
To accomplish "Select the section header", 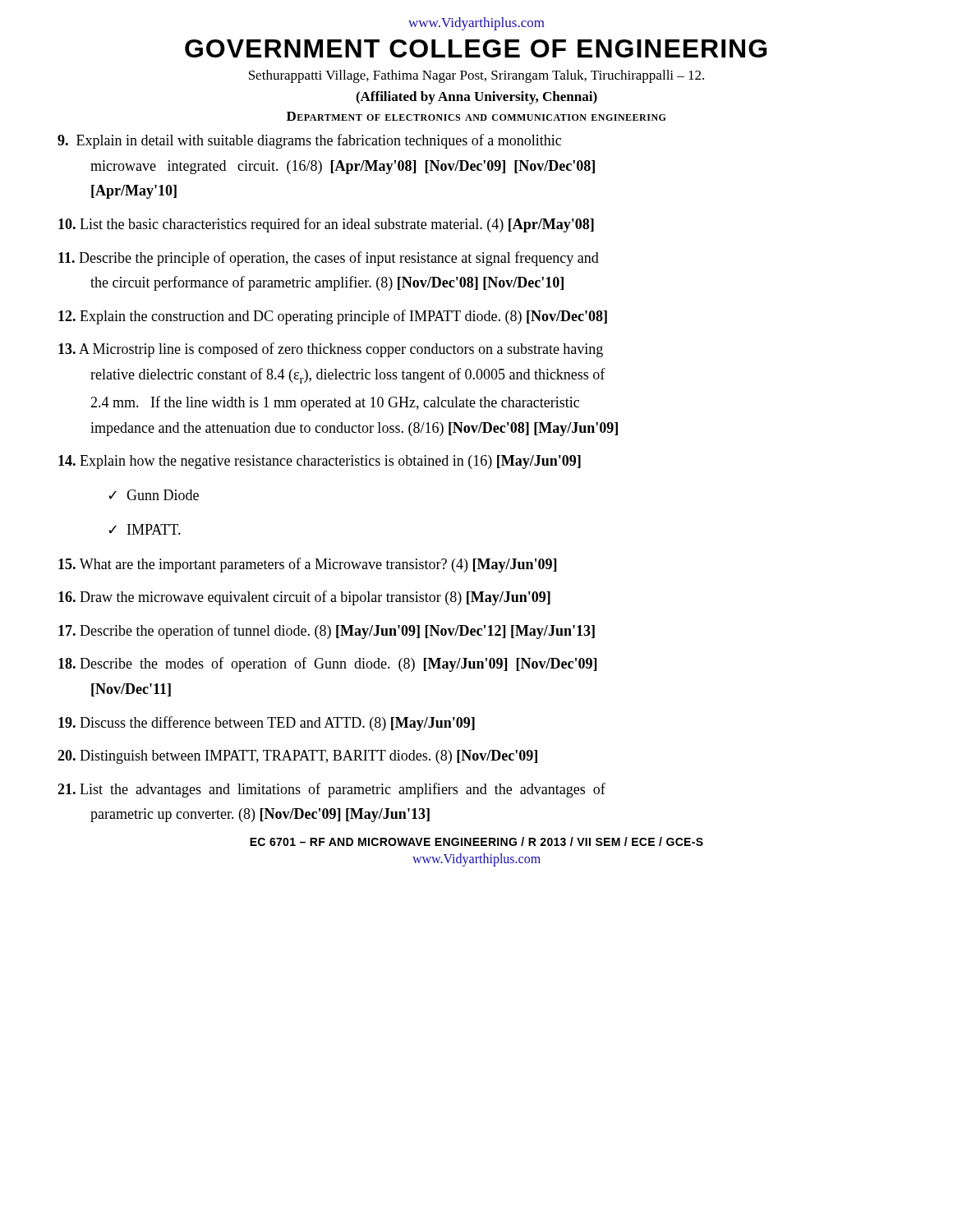I will pos(476,116).
